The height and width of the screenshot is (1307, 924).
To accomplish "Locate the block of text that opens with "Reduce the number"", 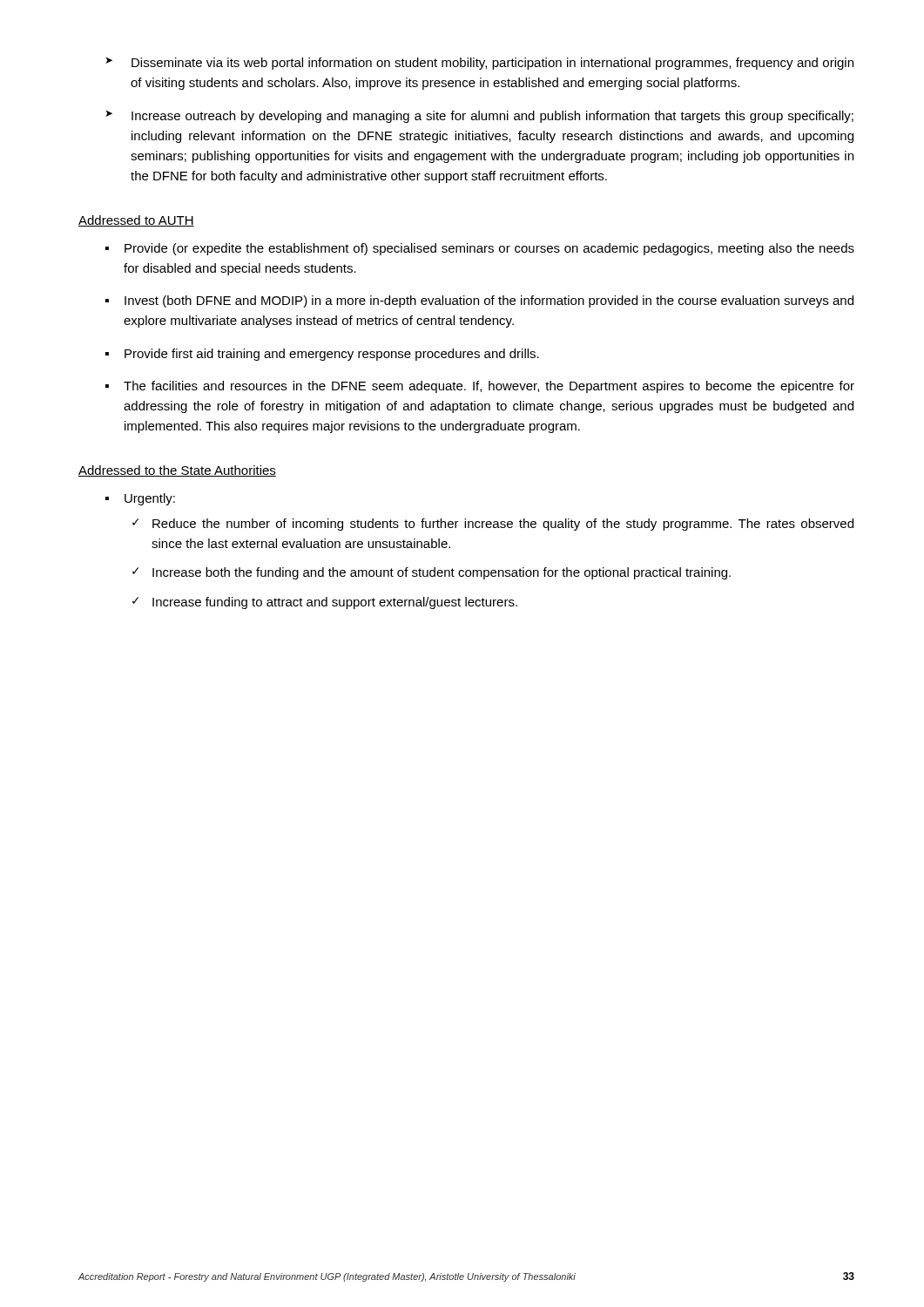I will click(492, 562).
